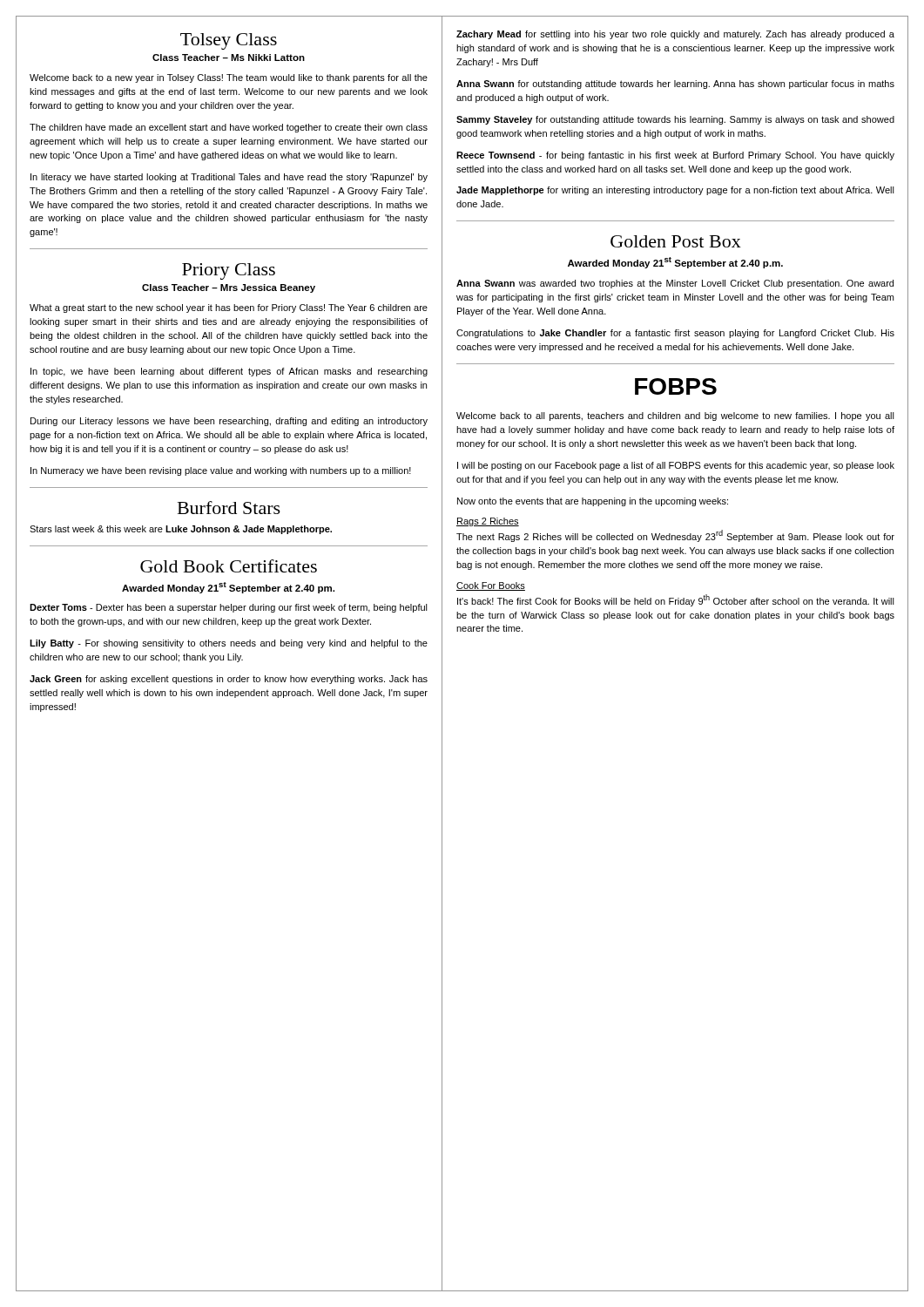The image size is (924, 1307).
Task: Select the text starting "Class Teacher – Ms Nikki"
Action: [229, 58]
